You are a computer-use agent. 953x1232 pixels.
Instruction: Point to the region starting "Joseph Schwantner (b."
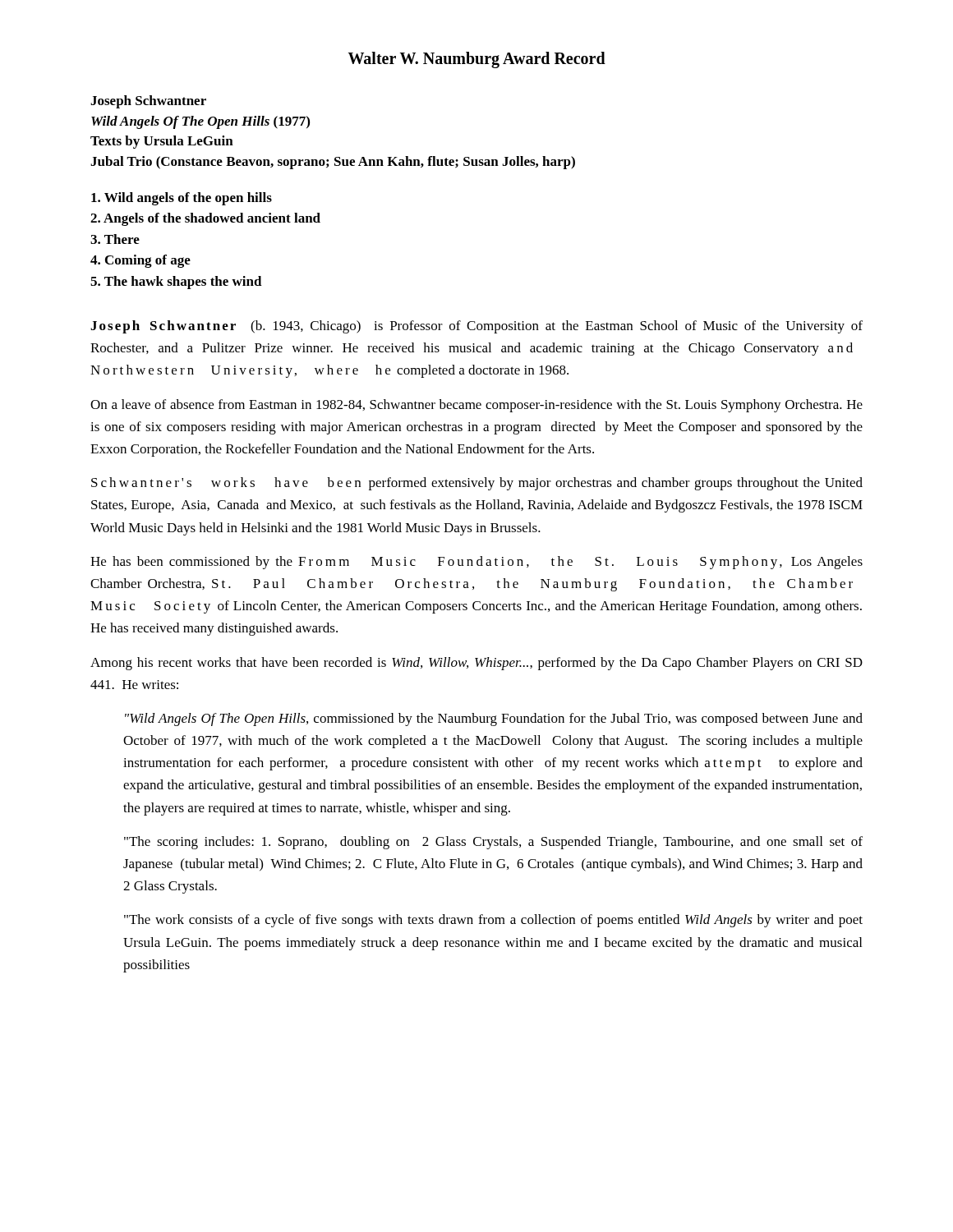click(x=476, y=348)
